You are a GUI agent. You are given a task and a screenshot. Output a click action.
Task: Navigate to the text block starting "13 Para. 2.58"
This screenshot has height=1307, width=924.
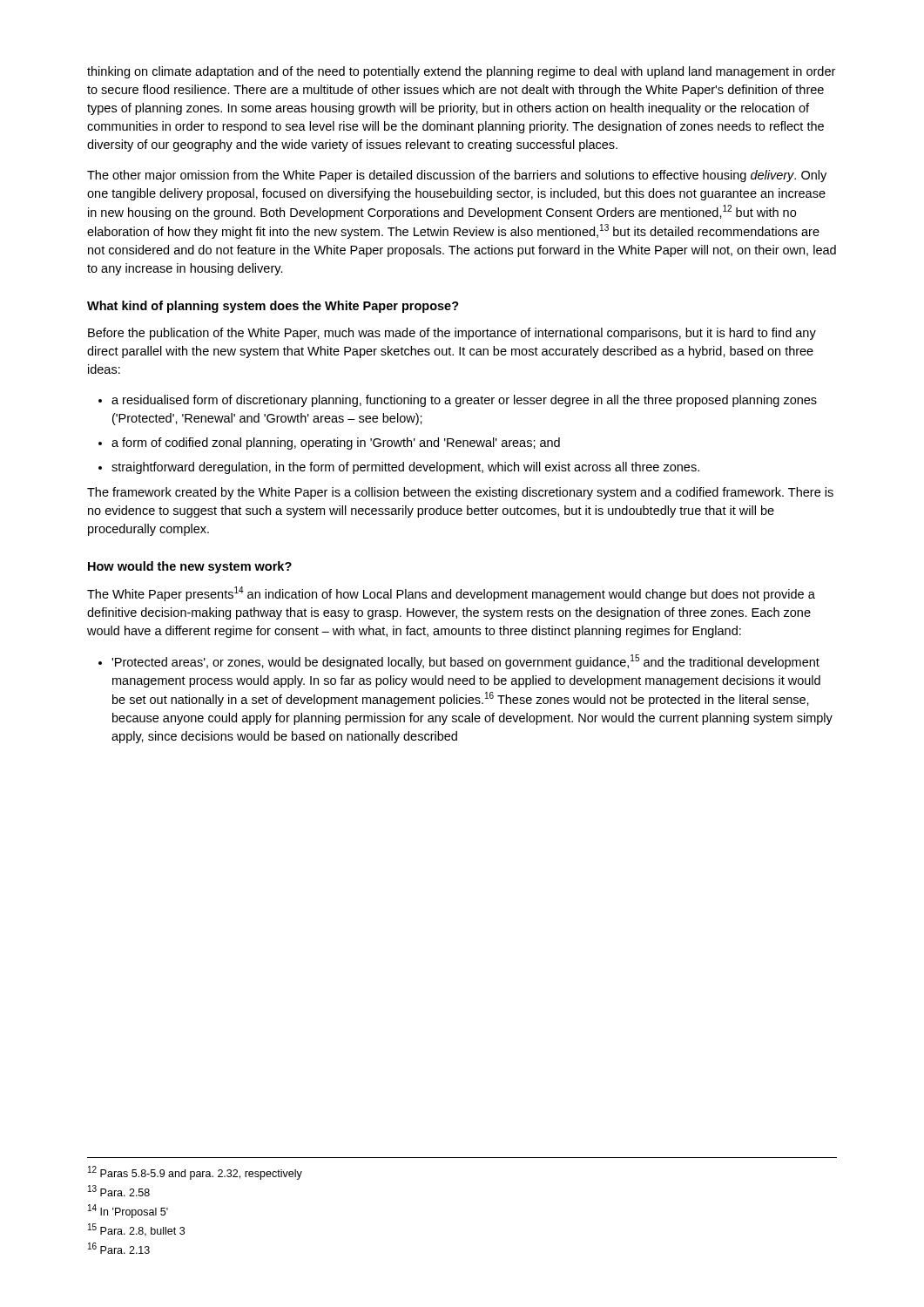pyautogui.click(x=119, y=1192)
